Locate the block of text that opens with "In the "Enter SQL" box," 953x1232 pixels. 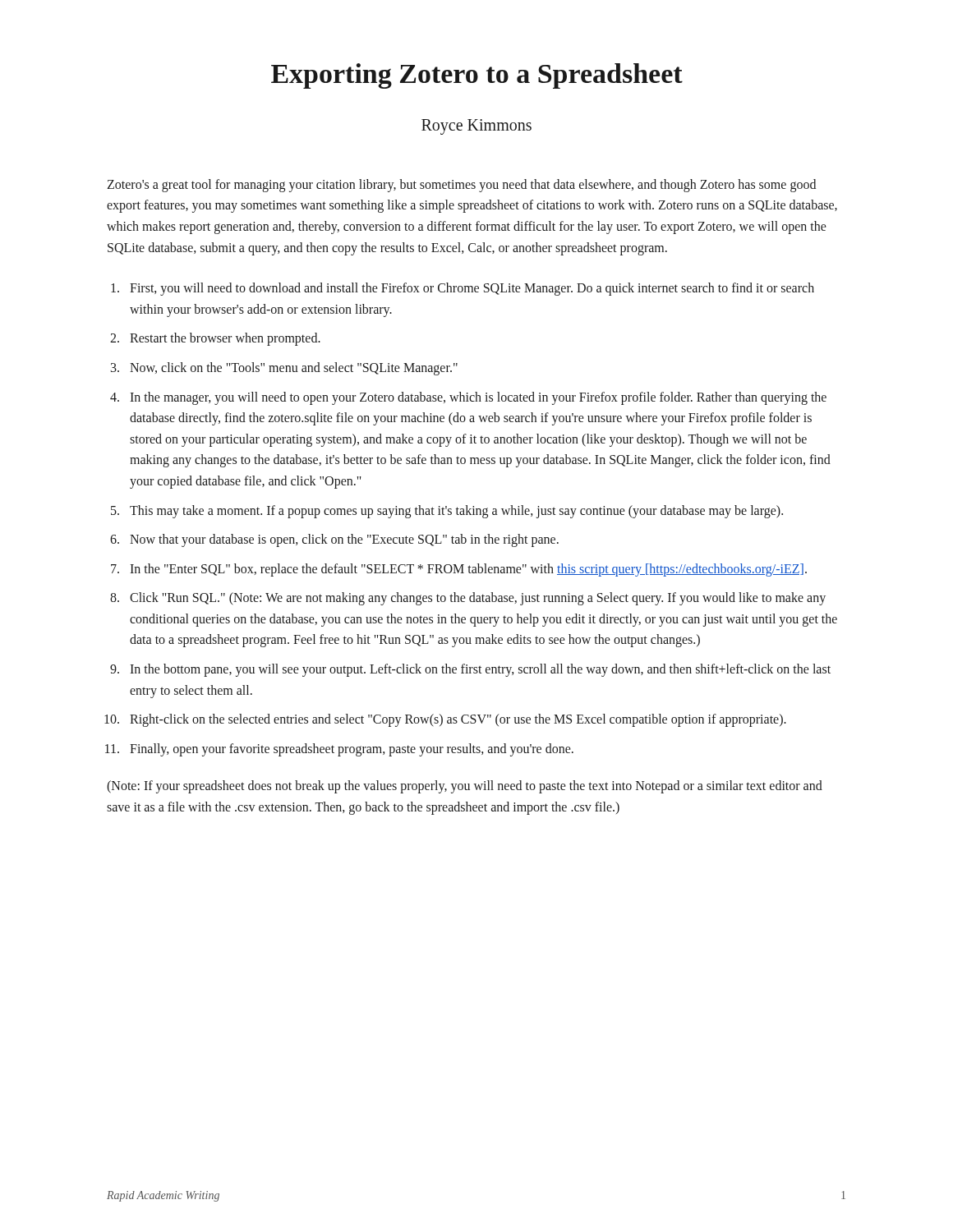pyautogui.click(x=469, y=569)
